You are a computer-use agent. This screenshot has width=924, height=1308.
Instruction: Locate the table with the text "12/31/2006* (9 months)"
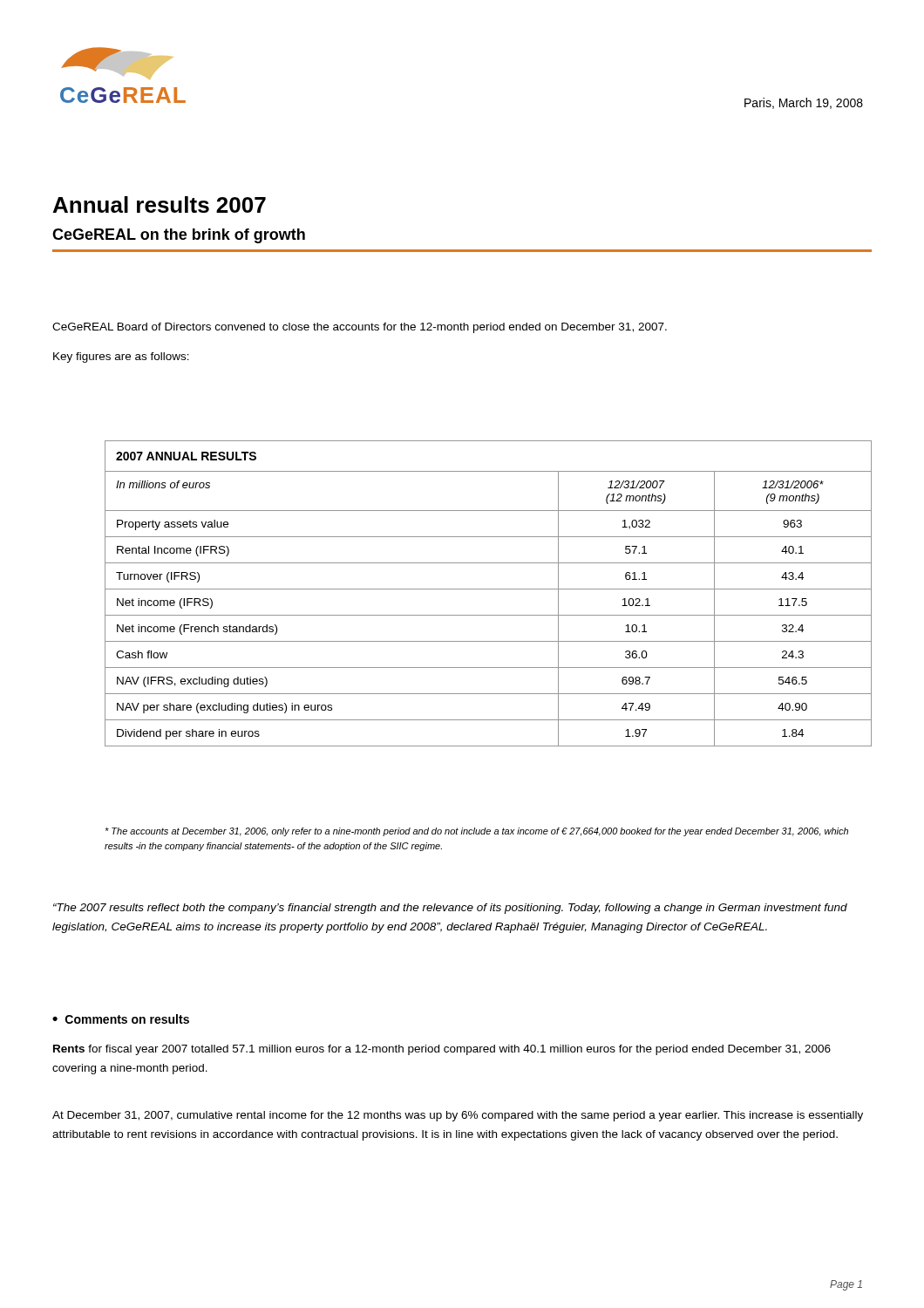tap(488, 593)
